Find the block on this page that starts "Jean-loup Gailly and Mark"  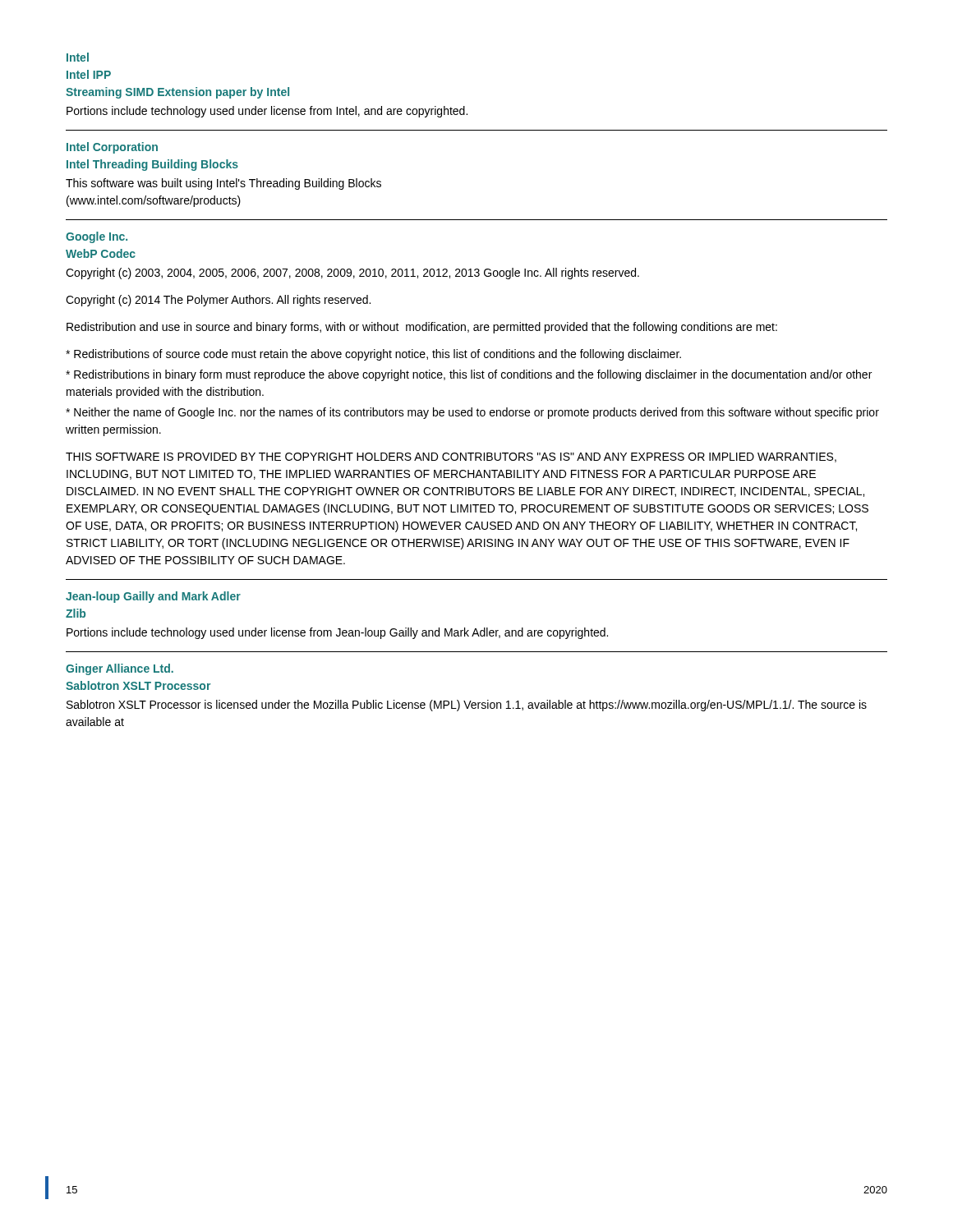pos(153,597)
